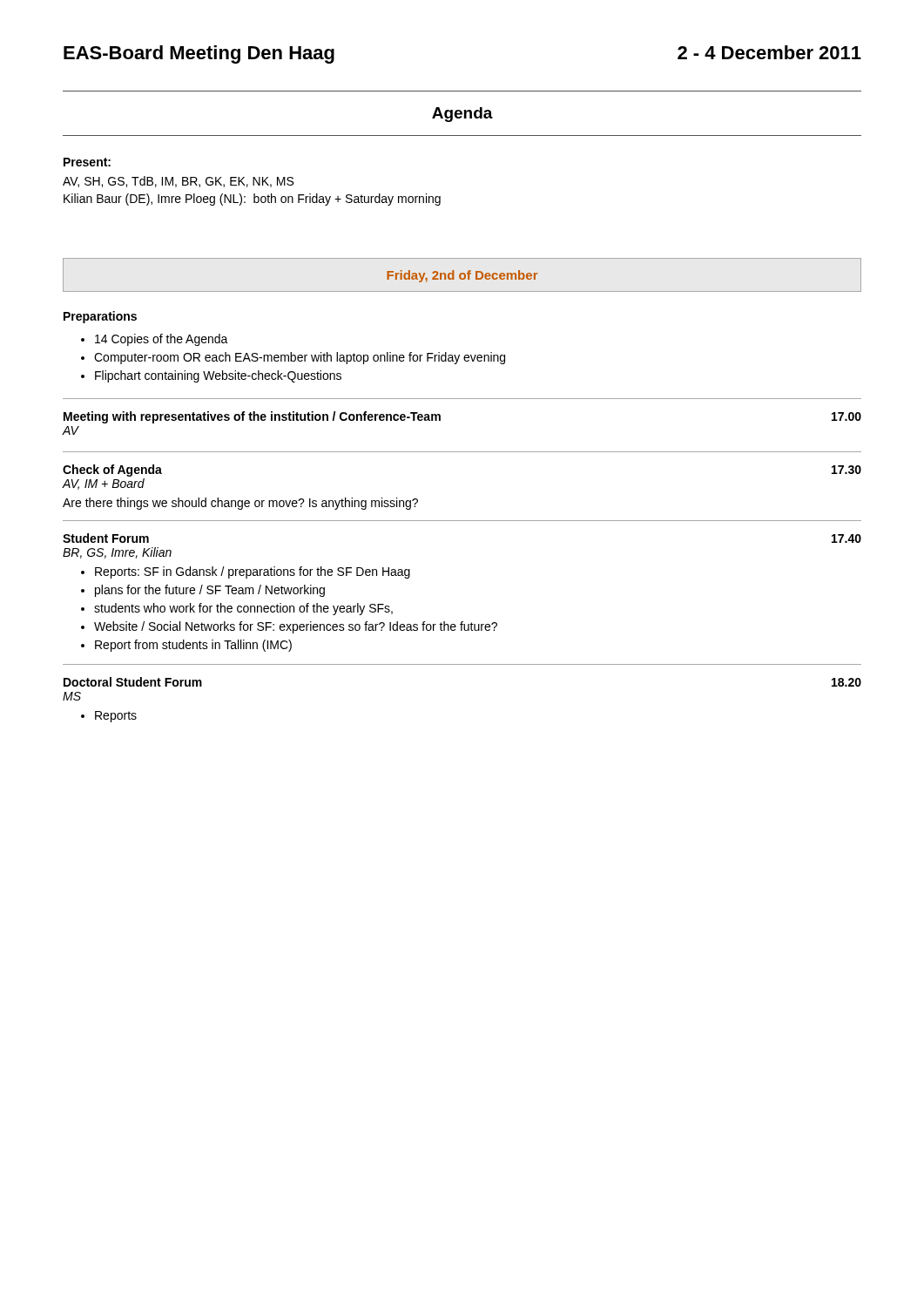Click the passage that begins "Are there things we should"
Image resolution: width=924 pixels, height=1307 pixels.
coord(241,503)
